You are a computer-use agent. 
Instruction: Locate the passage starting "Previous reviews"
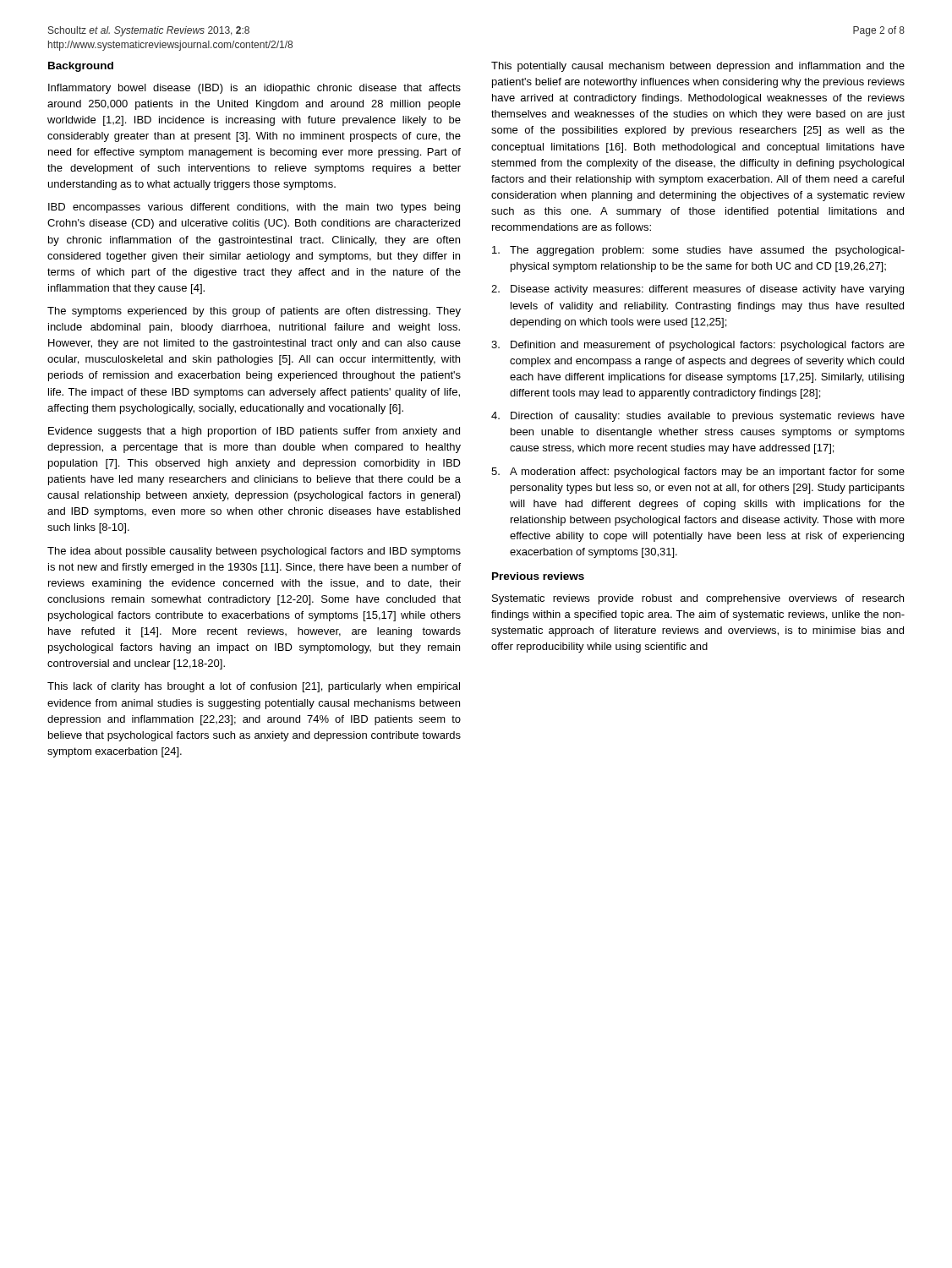pos(538,576)
